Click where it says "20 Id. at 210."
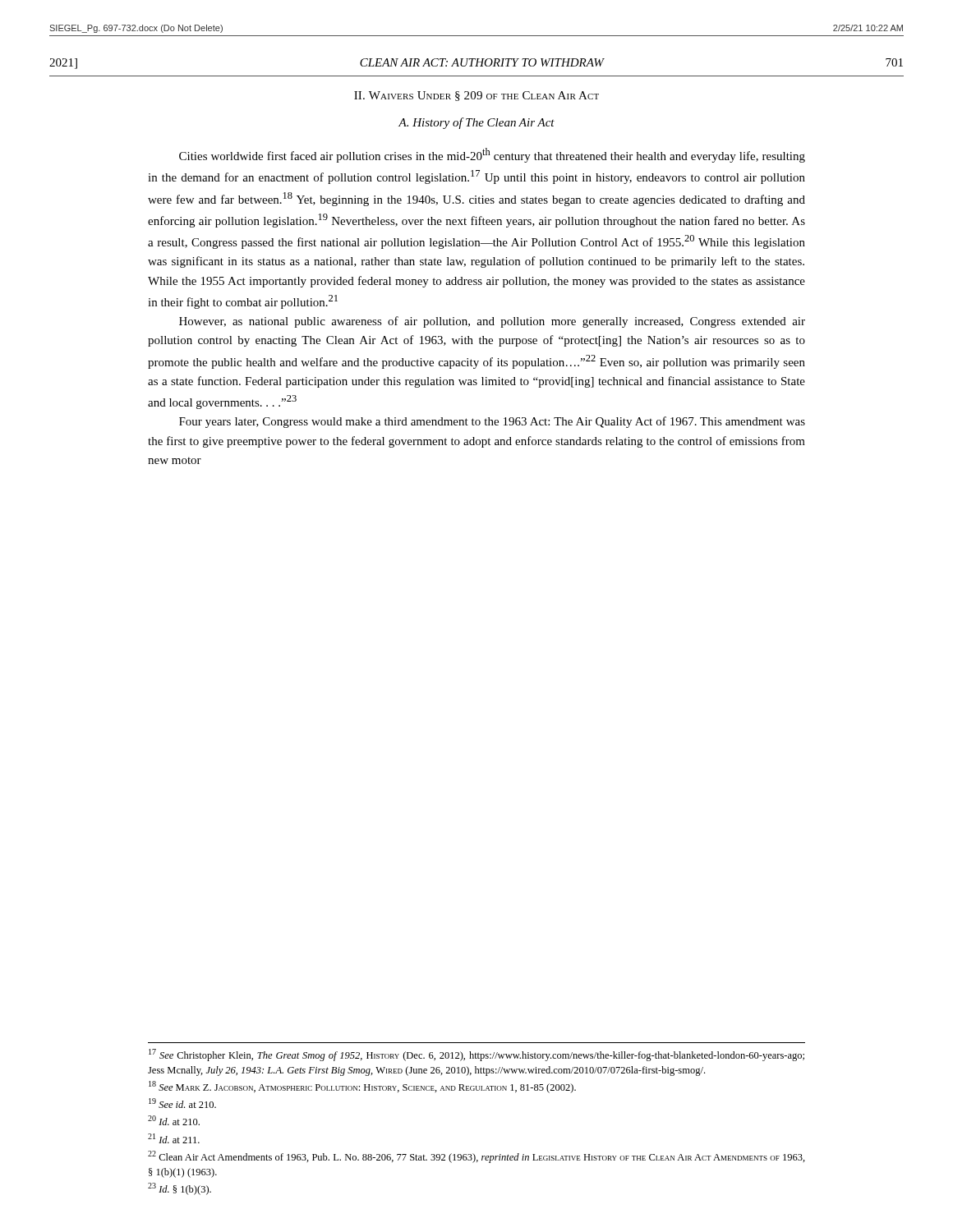The height and width of the screenshot is (1232, 953). coord(174,1121)
